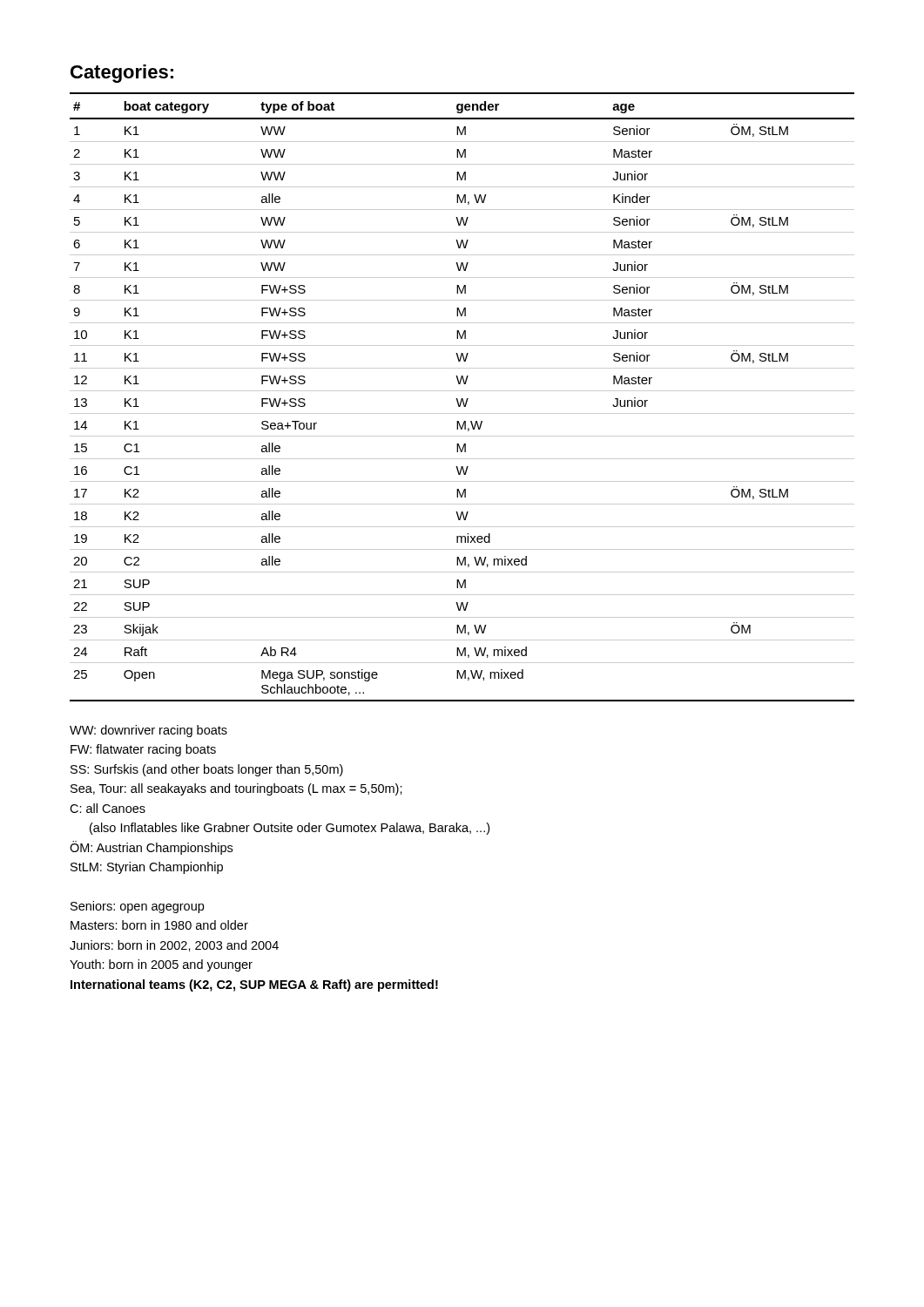Find the table that mentions "boat category"
This screenshot has height=1307, width=924.
coord(462,397)
